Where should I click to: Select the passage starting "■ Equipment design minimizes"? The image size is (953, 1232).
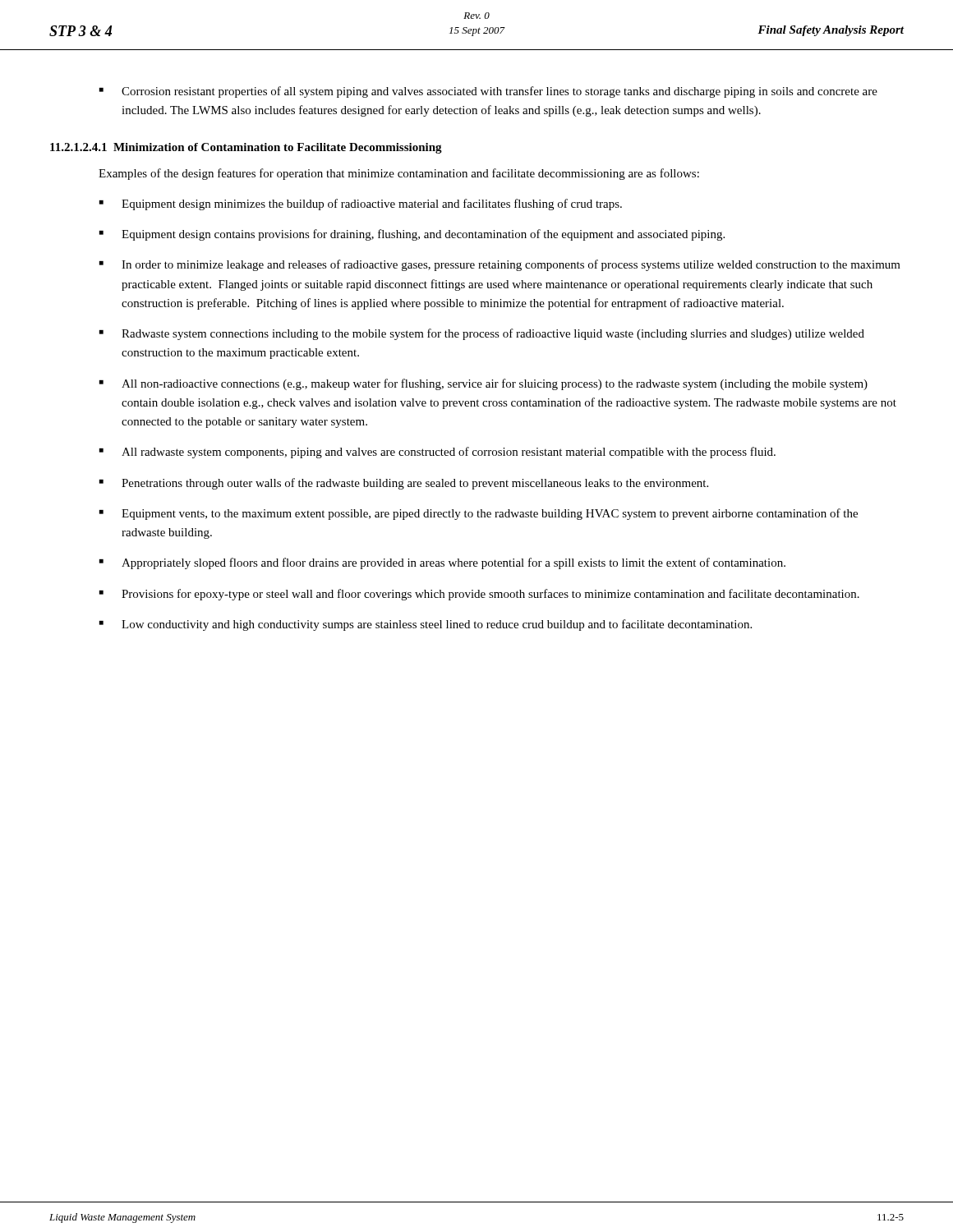[501, 204]
